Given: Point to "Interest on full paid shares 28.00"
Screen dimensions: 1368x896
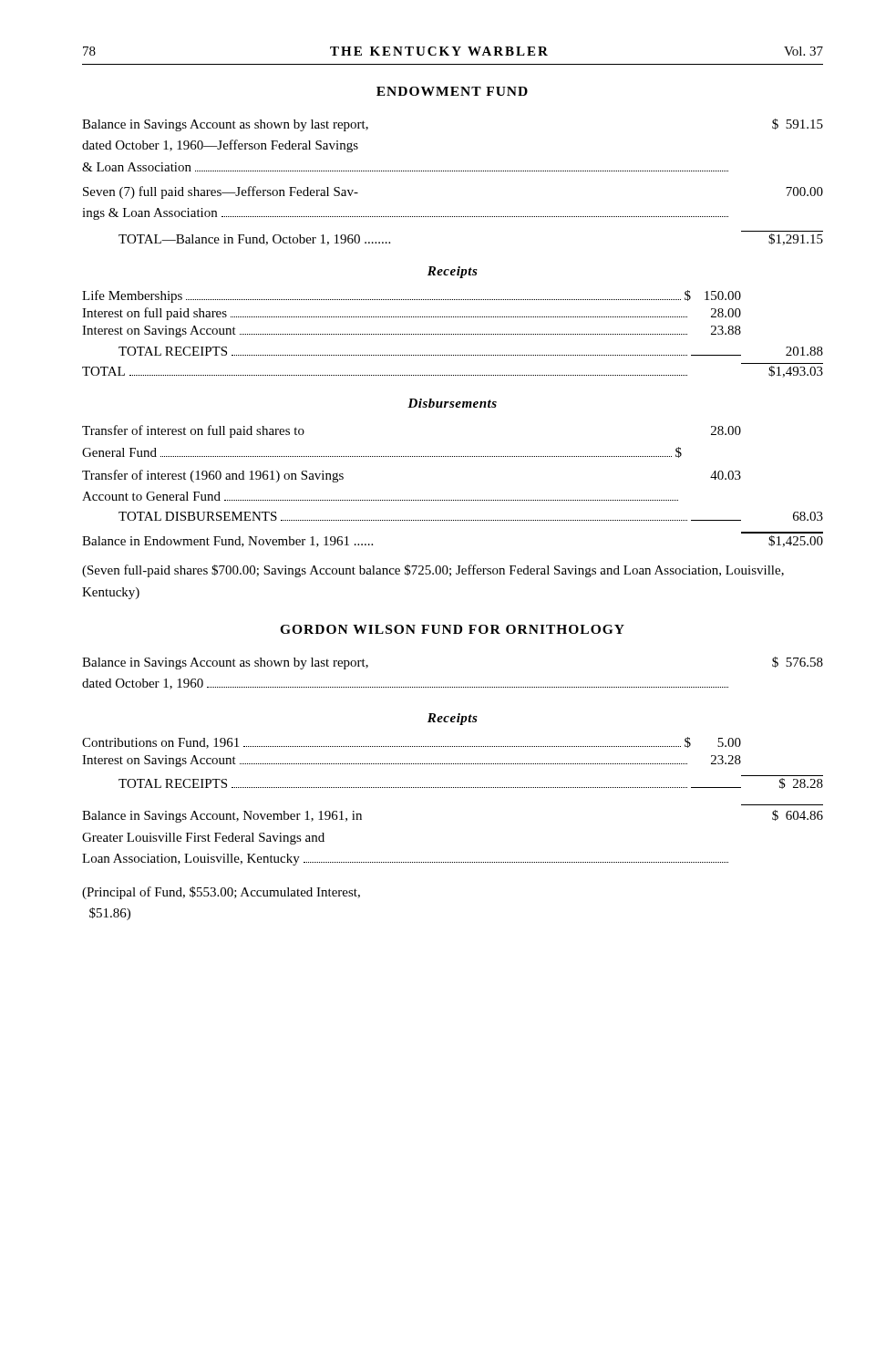Looking at the screenshot, I should point(412,313).
